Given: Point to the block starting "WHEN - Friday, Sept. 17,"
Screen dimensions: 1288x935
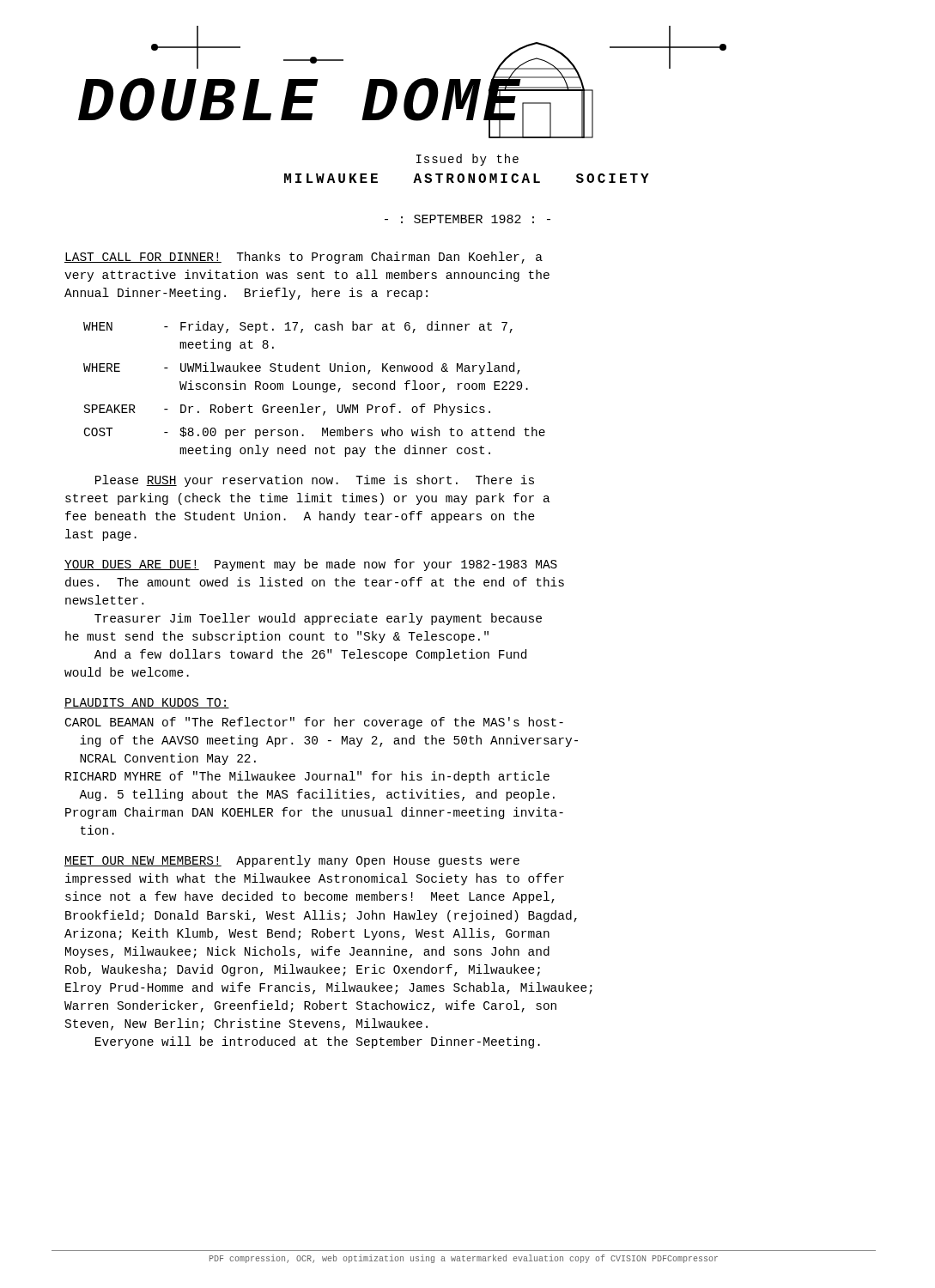Looking at the screenshot, I should [x=459, y=337].
